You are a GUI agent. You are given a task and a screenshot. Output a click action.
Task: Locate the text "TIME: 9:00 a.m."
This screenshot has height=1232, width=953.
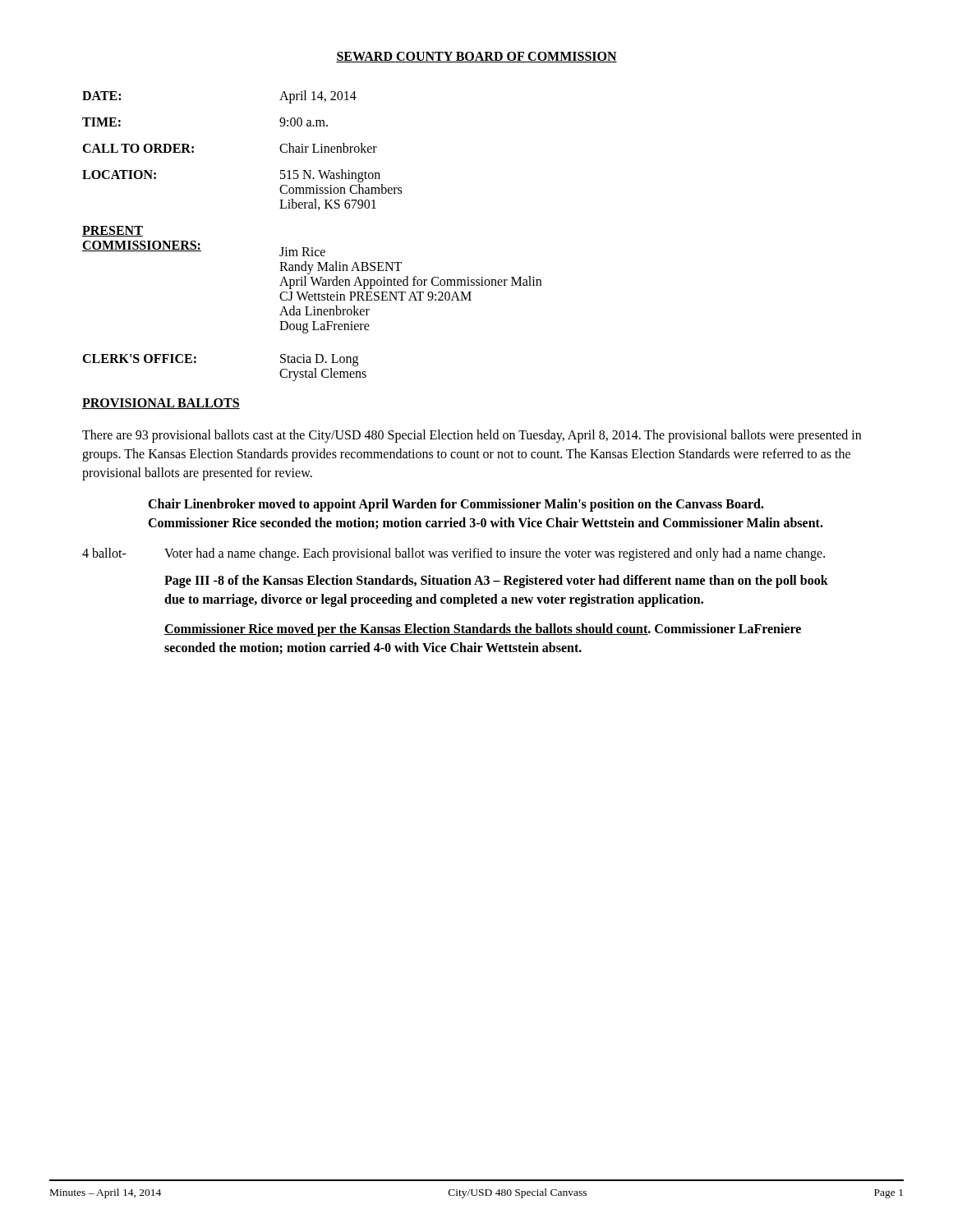click(x=100, y=122)
